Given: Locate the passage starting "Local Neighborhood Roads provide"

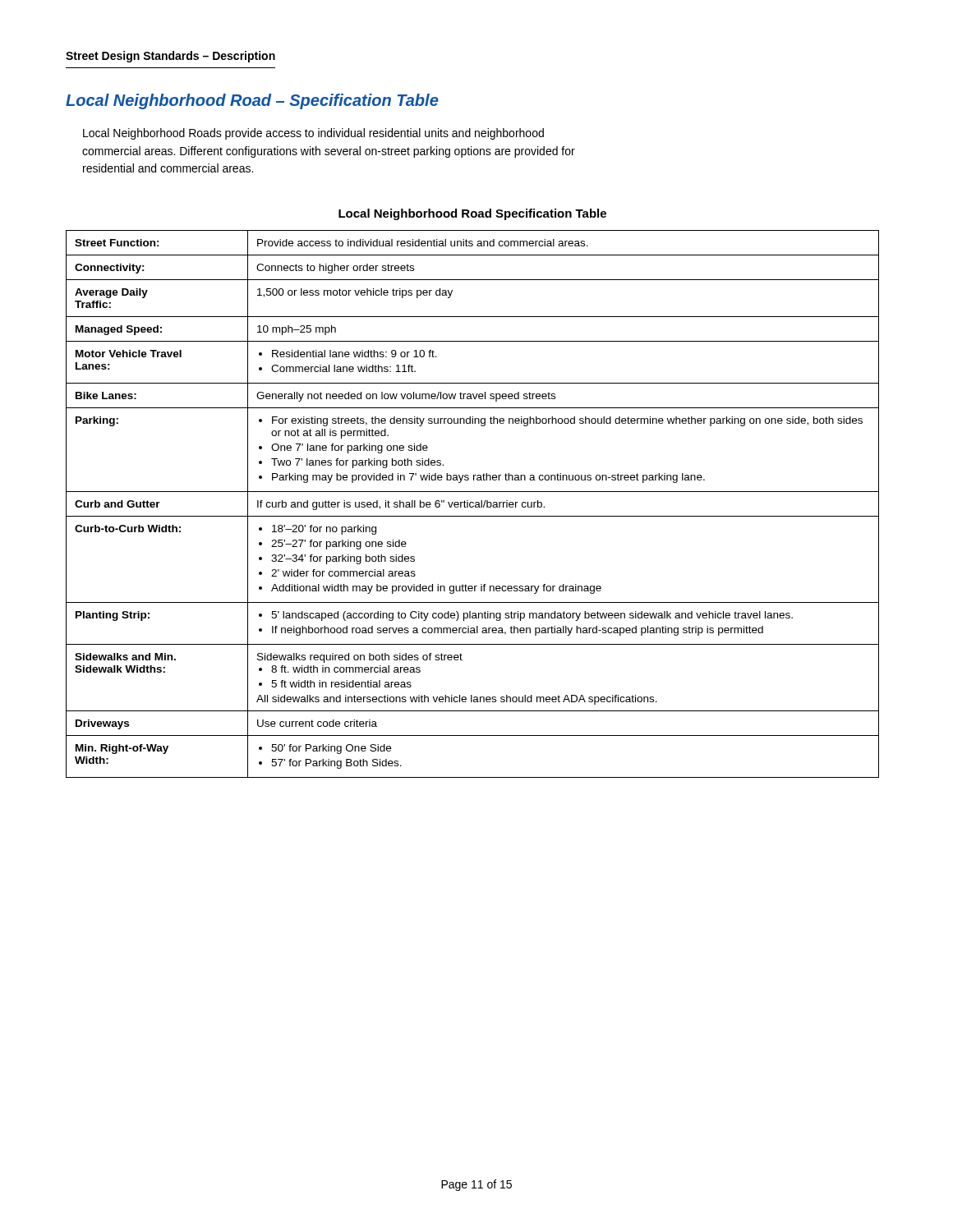Looking at the screenshot, I should click(328, 151).
